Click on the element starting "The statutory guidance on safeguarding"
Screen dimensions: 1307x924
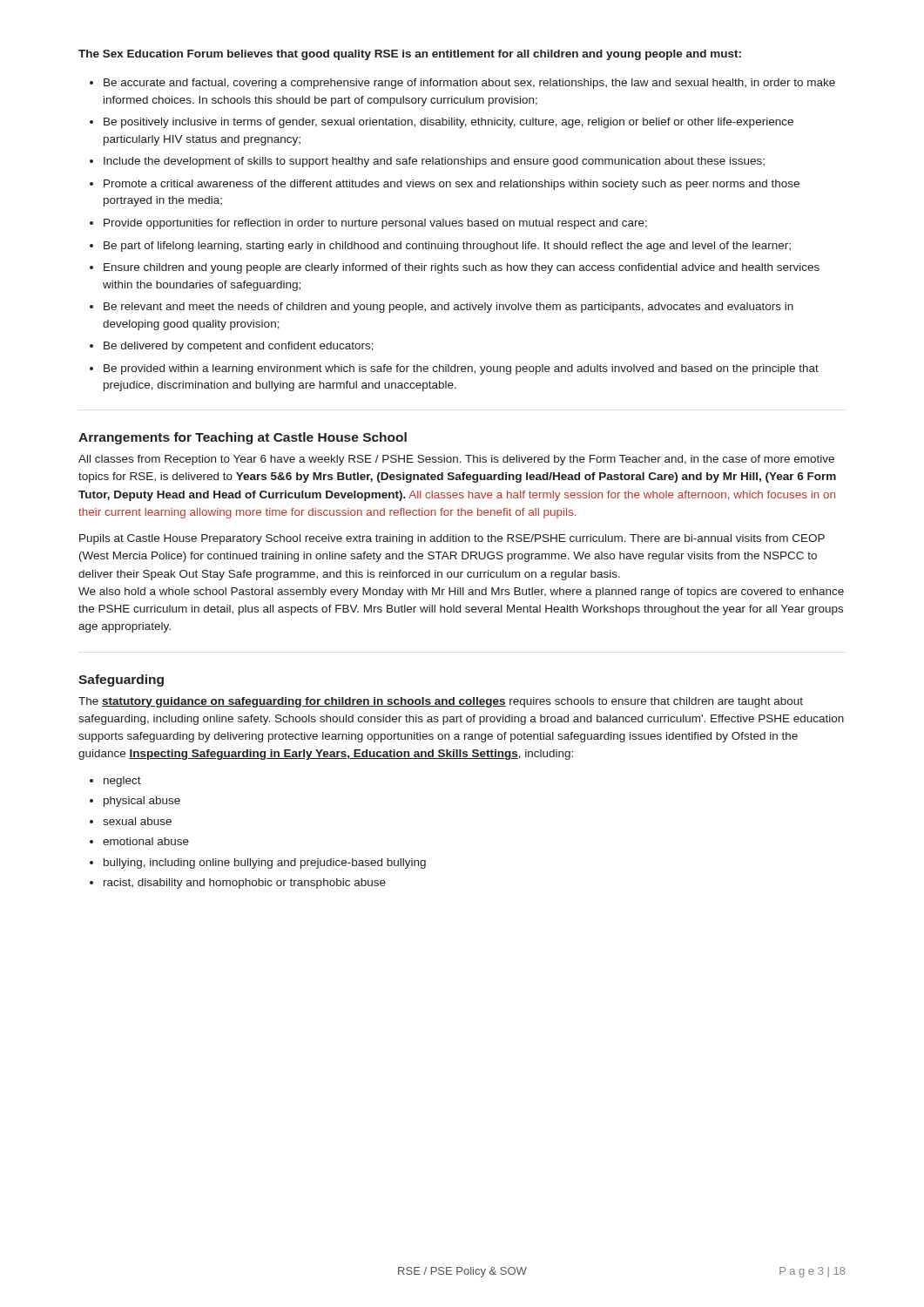(x=461, y=727)
